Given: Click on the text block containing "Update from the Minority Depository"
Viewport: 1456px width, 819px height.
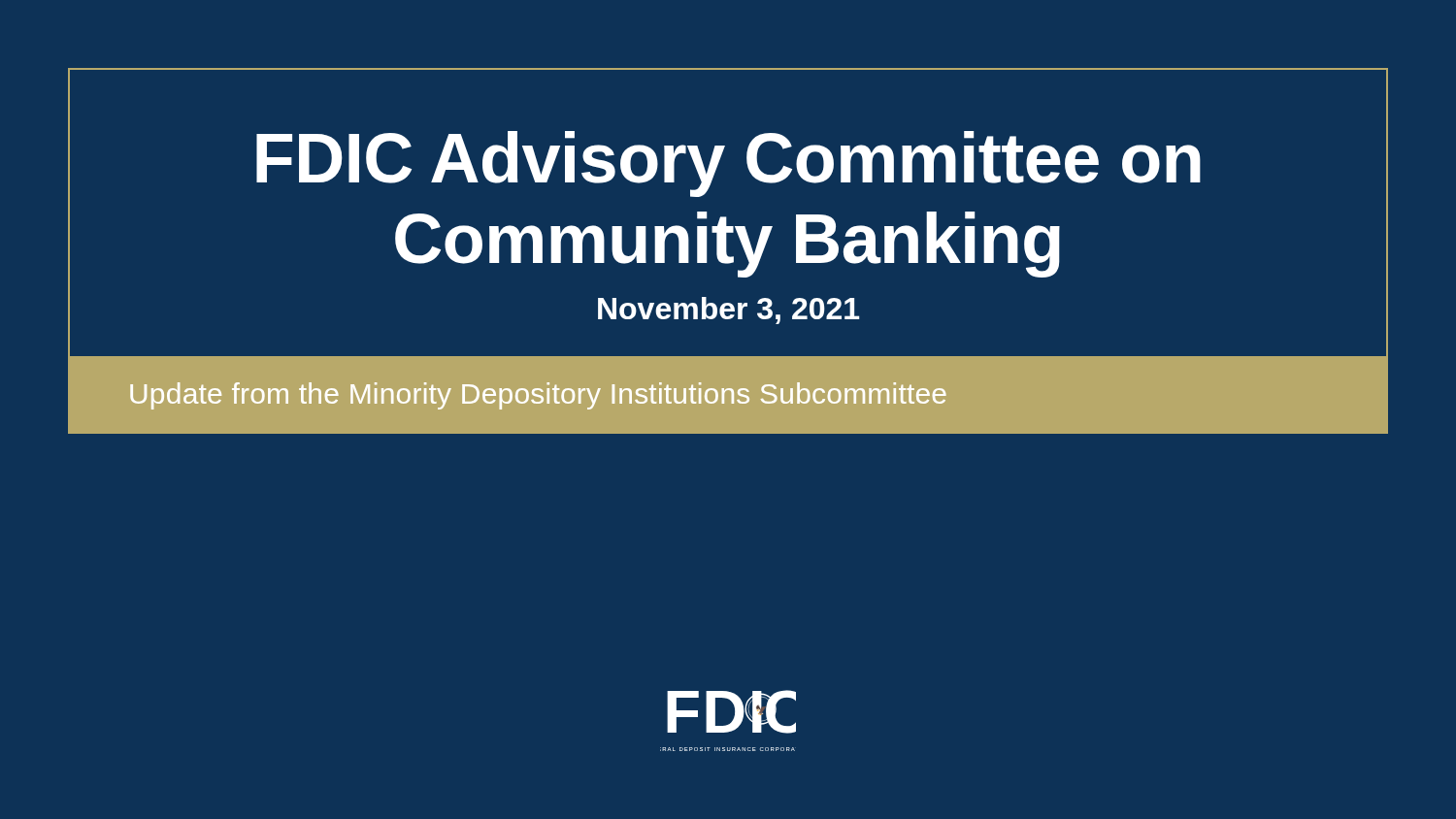Looking at the screenshot, I should [728, 394].
